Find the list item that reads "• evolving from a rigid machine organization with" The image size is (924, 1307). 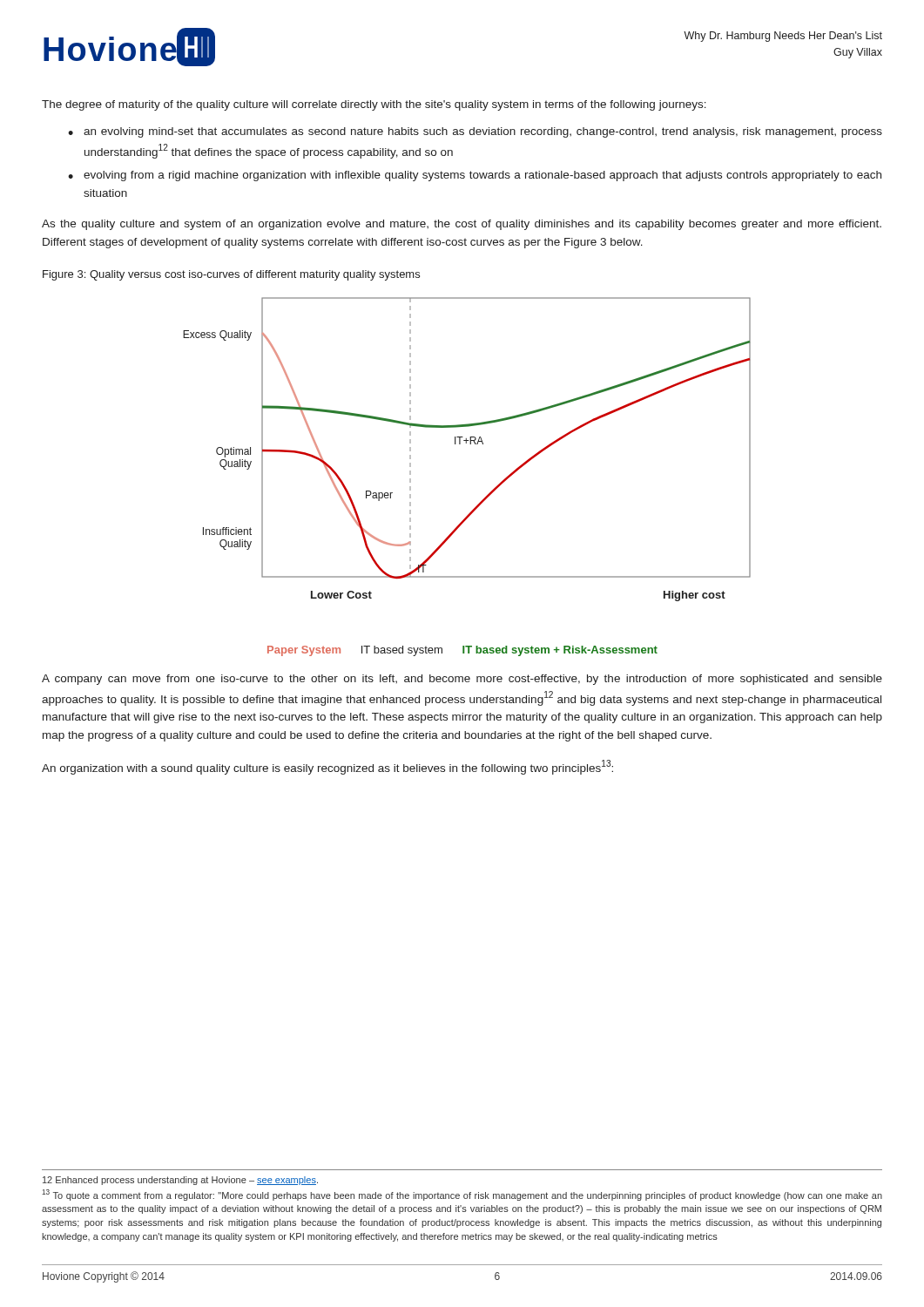pos(475,185)
